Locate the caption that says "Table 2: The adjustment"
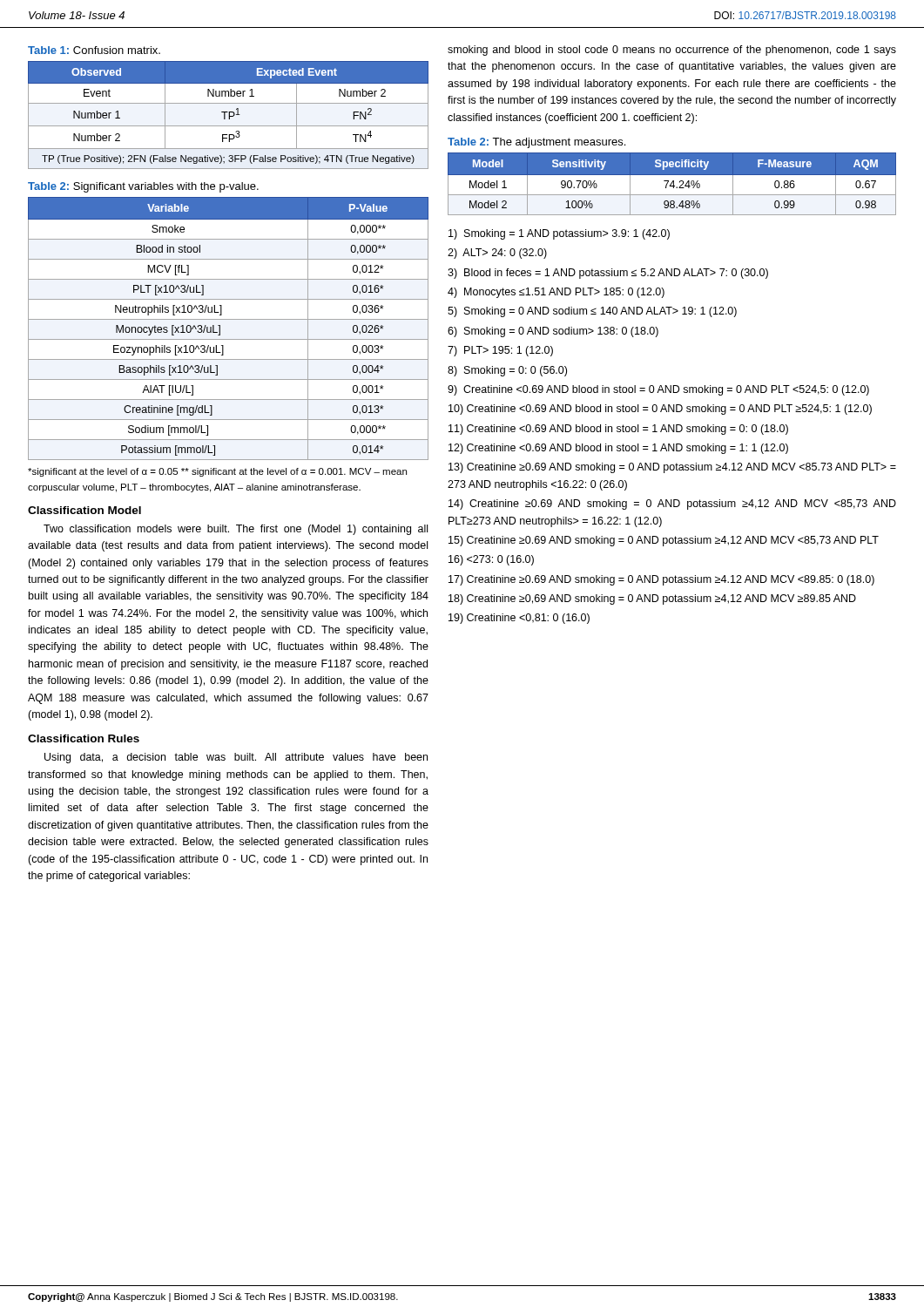The height and width of the screenshot is (1307, 924). tap(537, 141)
